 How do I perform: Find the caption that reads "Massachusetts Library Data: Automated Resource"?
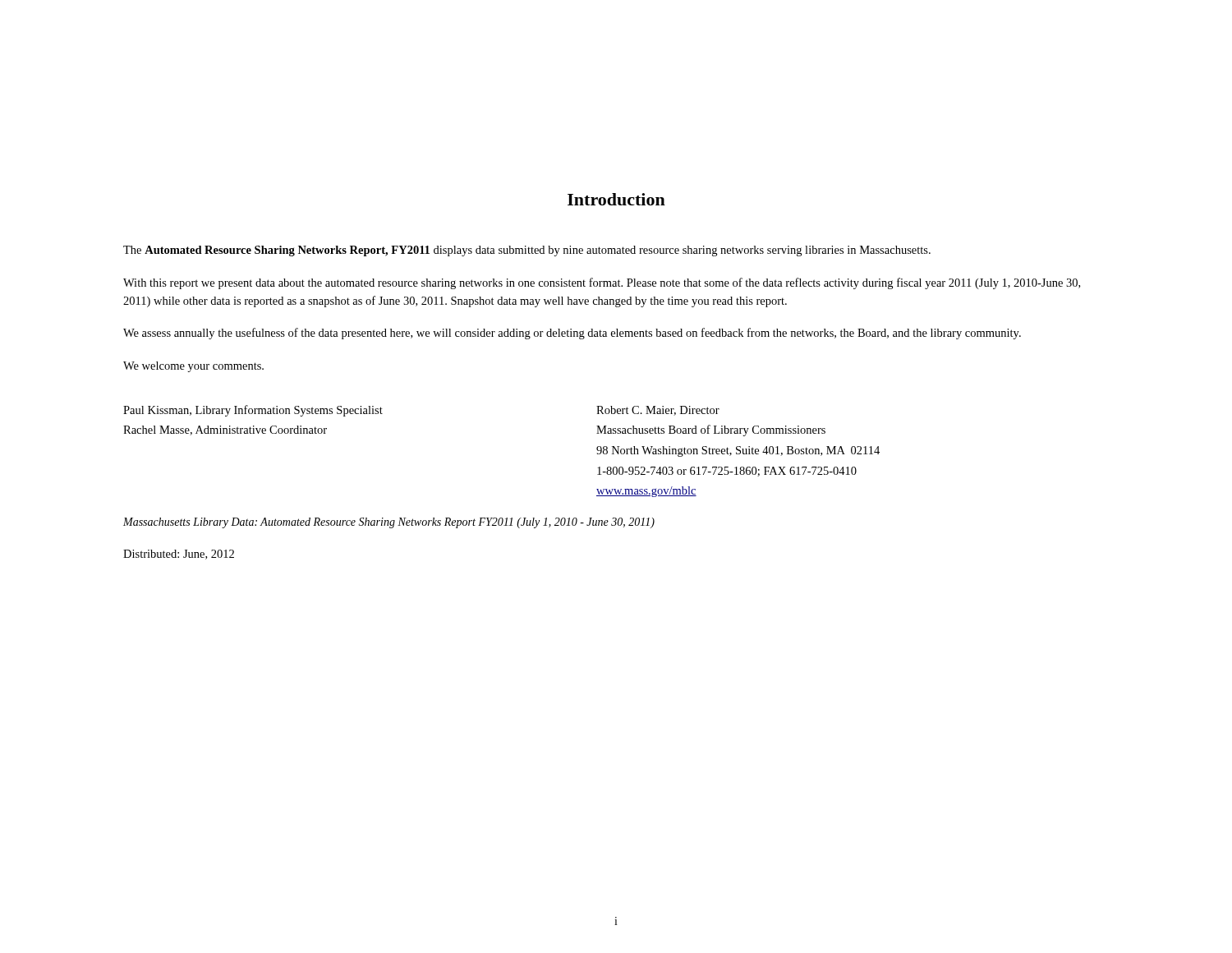point(389,522)
